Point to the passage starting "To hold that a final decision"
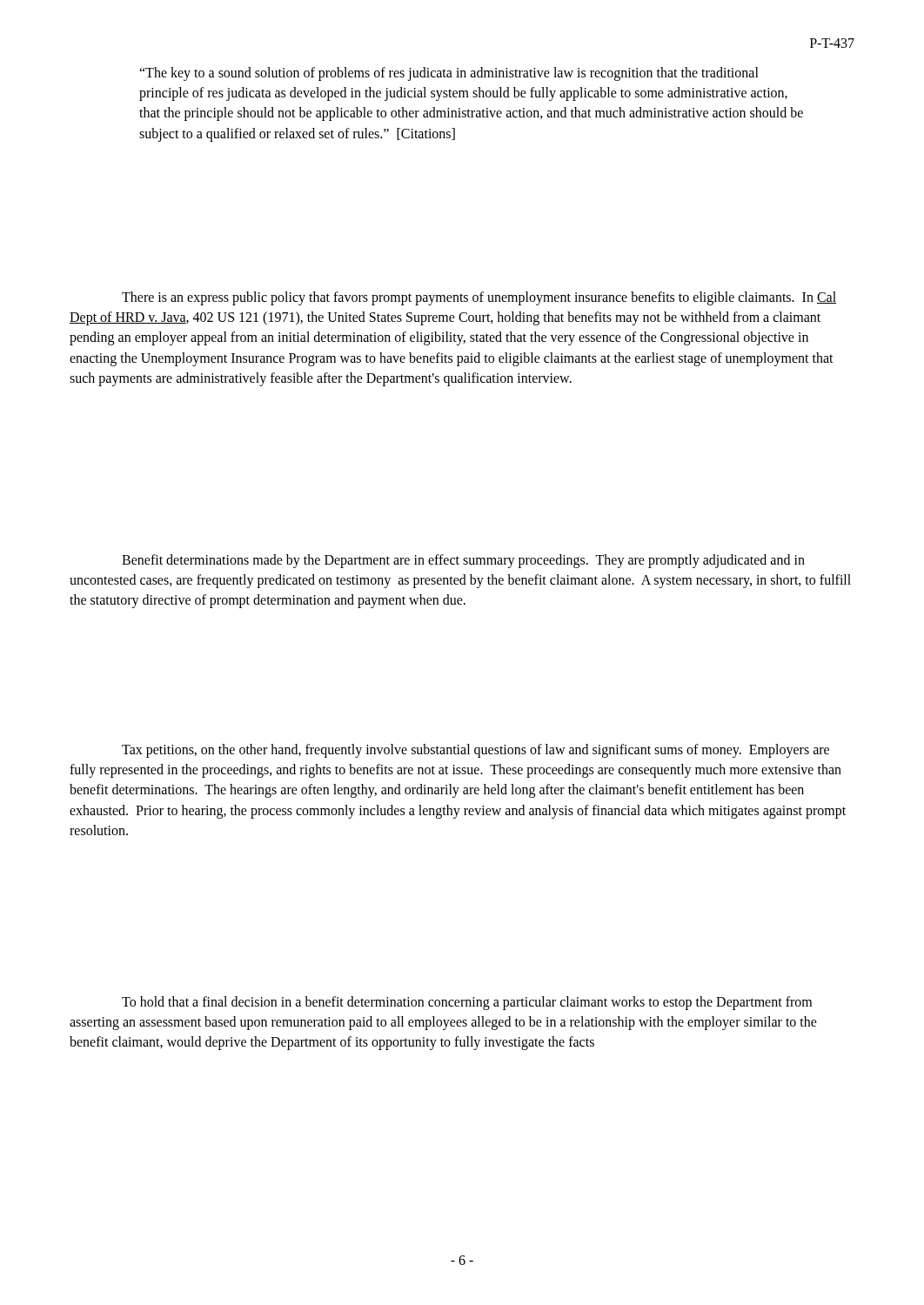Image resolution: width=924 pixels, height=1305 pixels. click(x=462, y=1022)
